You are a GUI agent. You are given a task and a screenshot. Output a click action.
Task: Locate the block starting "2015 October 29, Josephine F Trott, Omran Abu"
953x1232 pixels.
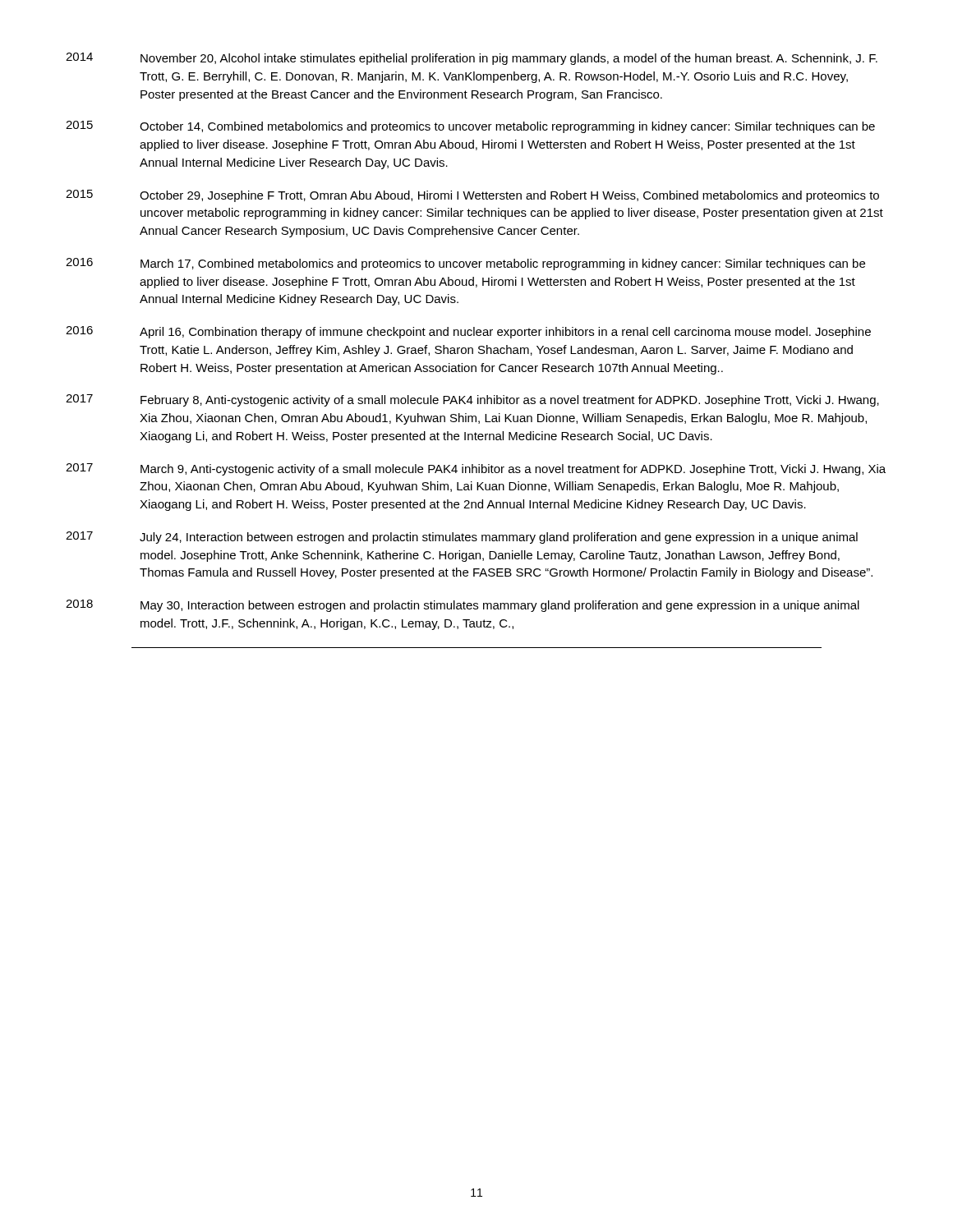coord(476,213)
